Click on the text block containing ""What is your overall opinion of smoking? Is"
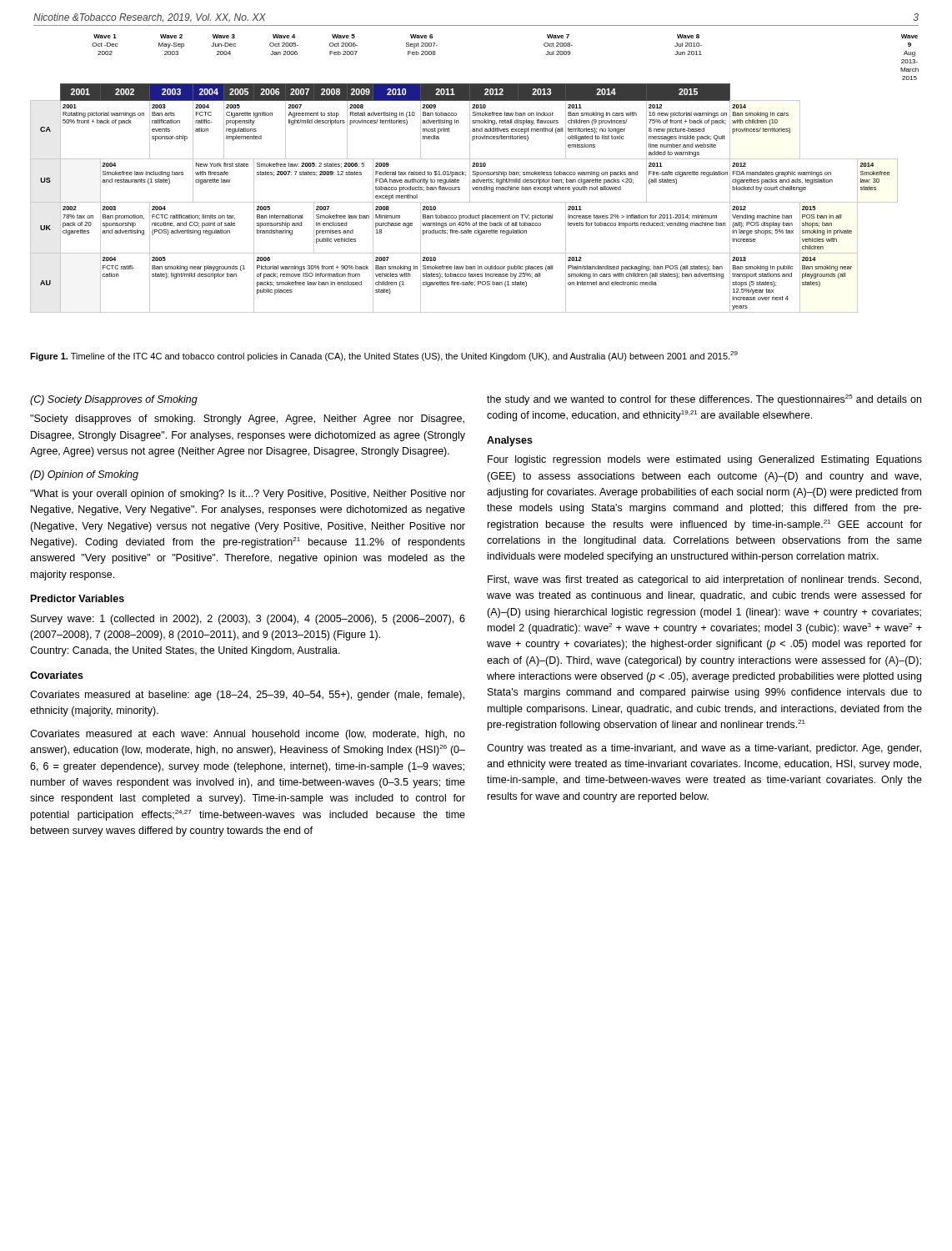The height and width of the screenshot is (1251, 952). coord(248,534)
